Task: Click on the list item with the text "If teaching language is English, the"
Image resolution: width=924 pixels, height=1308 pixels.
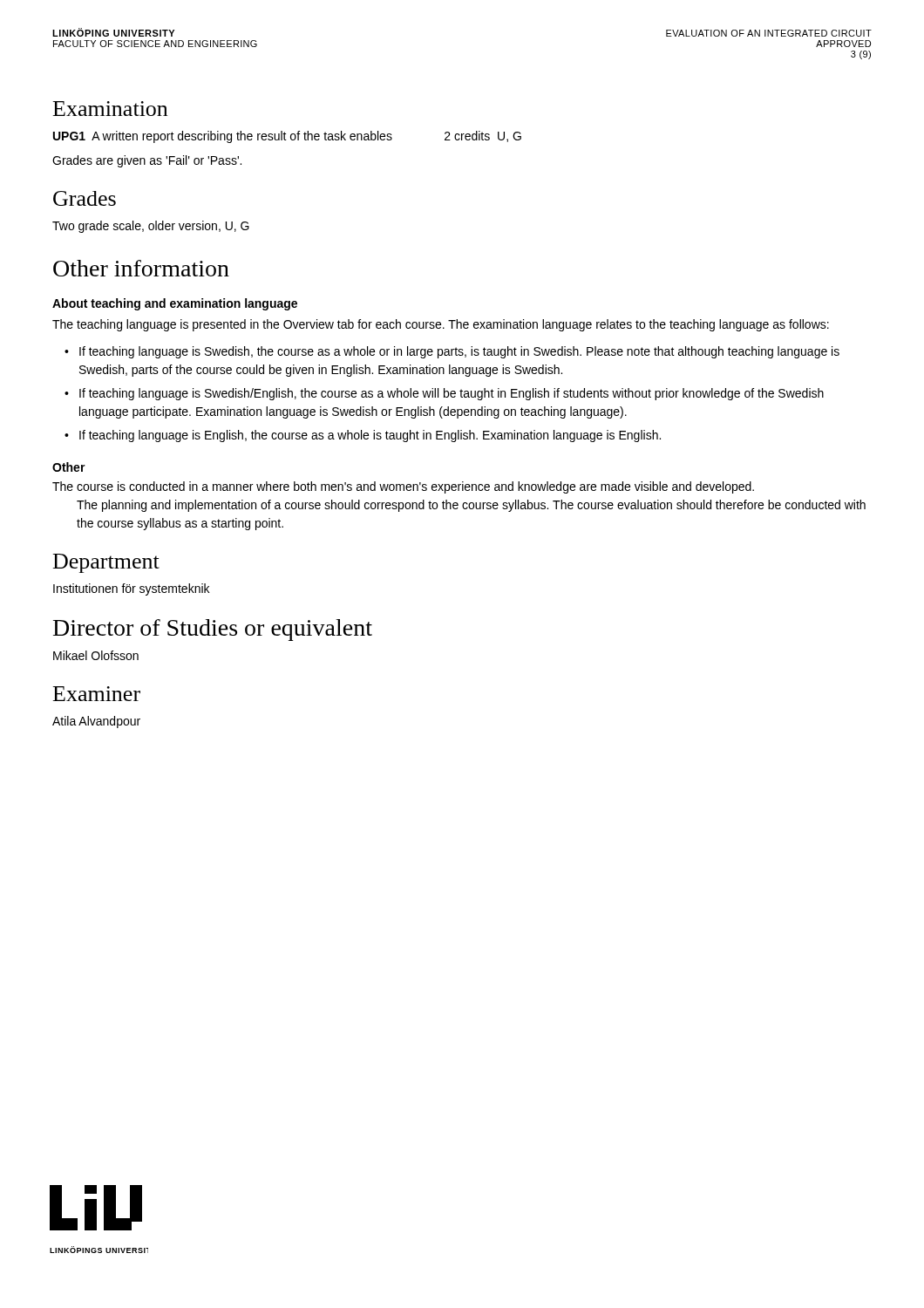Action: [x=370, y=435]
